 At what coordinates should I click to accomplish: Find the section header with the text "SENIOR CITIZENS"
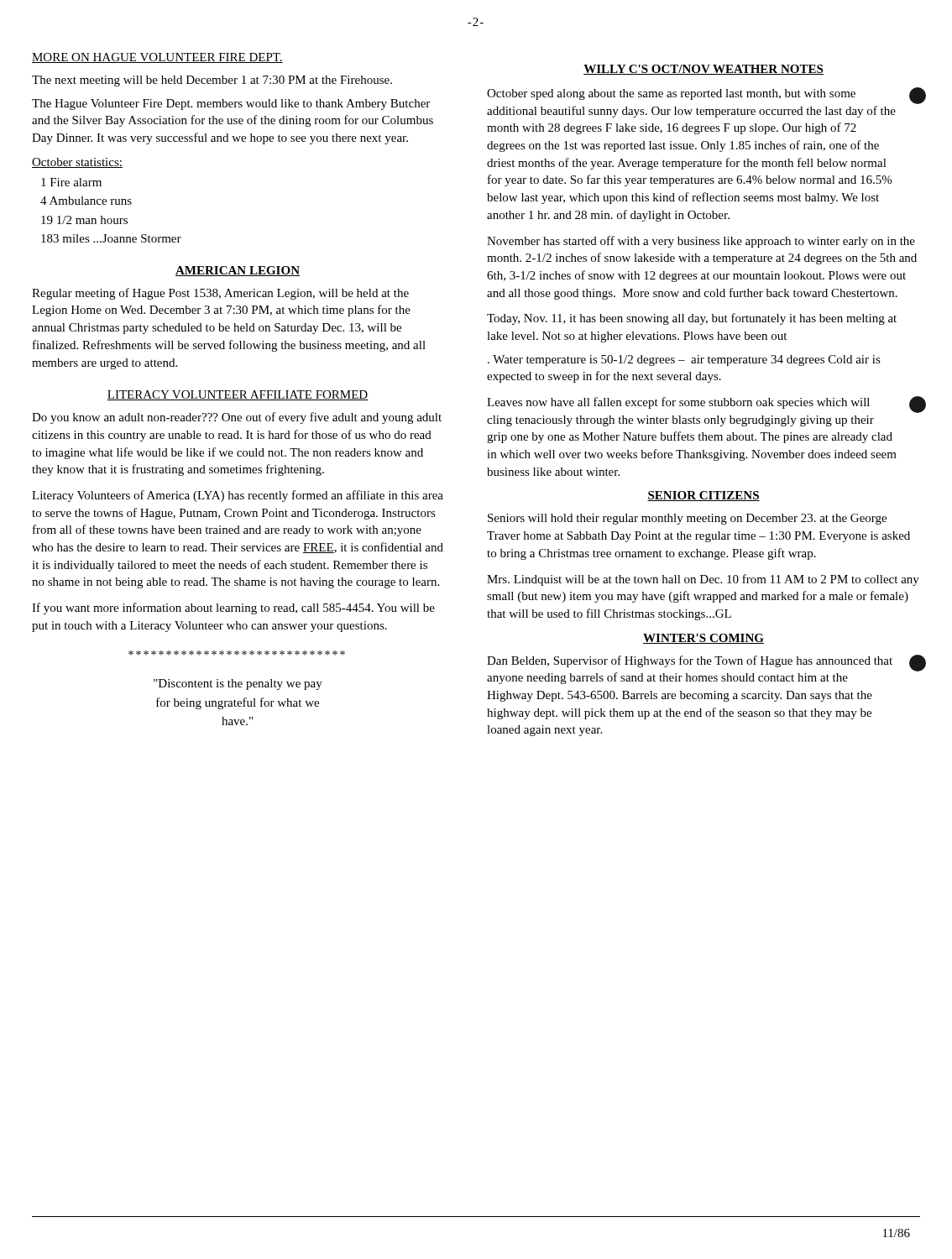703,496
